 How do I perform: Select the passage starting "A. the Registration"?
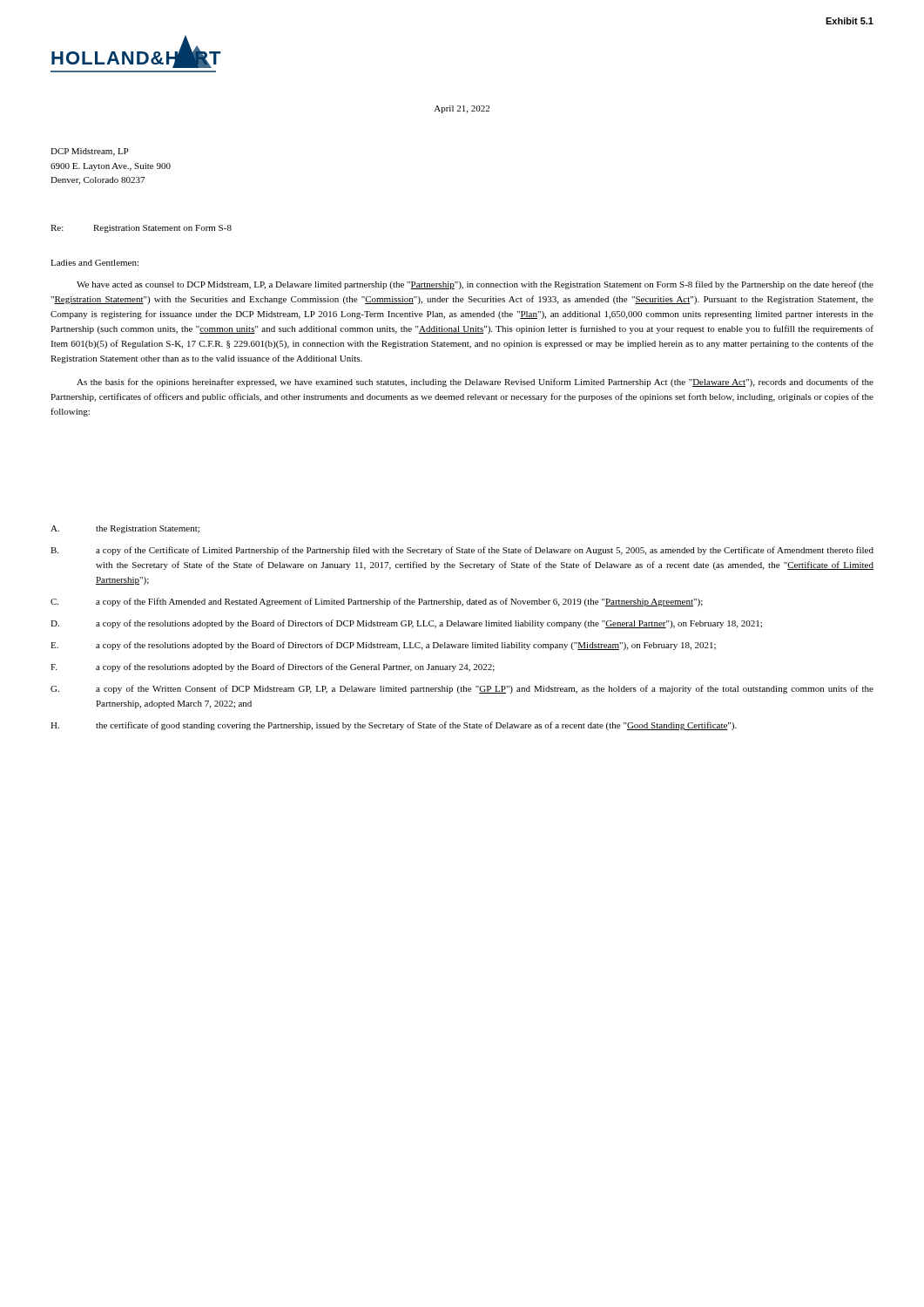pos(125,529)
